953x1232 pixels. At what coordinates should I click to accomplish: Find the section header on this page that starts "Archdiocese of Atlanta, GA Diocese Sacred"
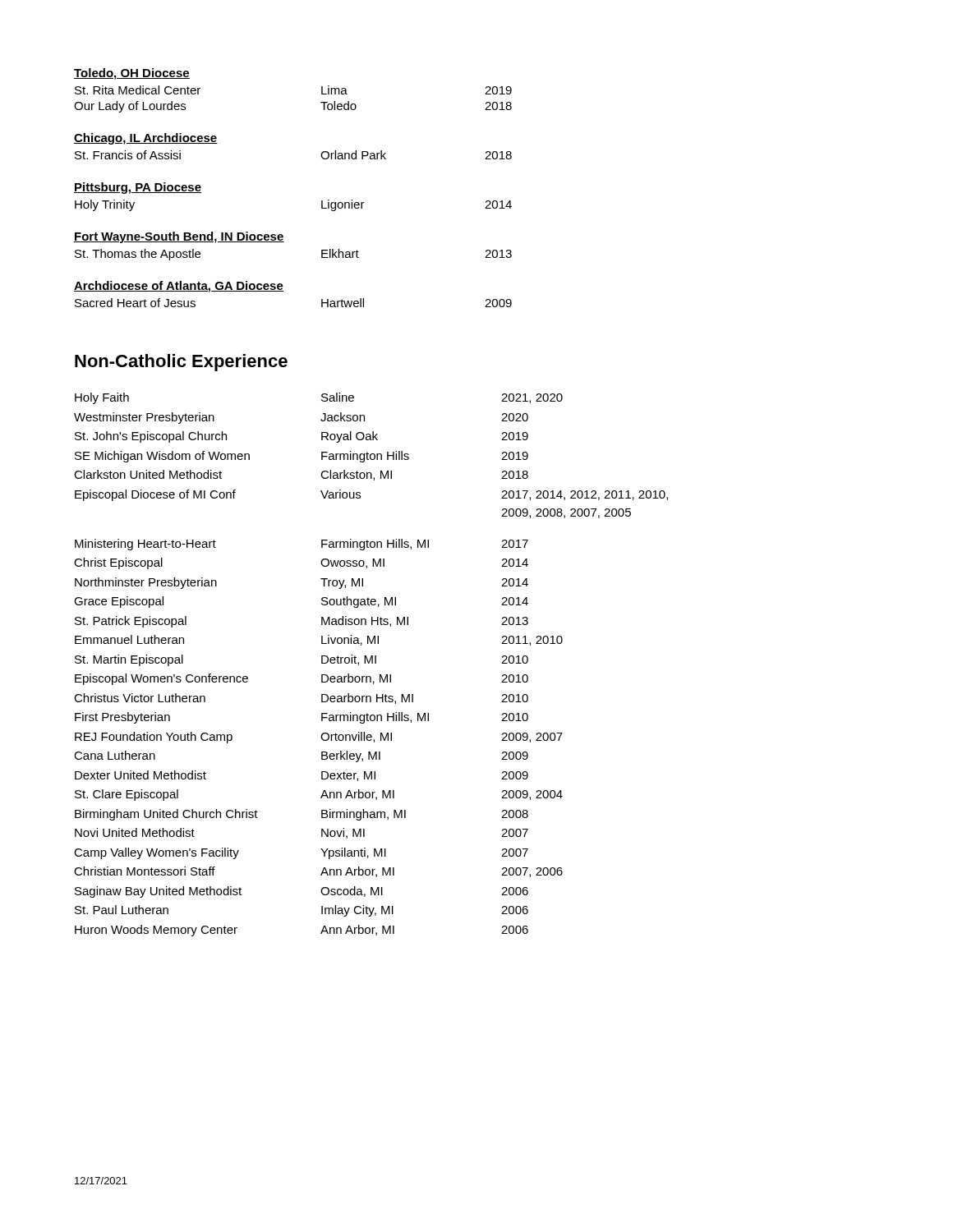click(476, 294)
